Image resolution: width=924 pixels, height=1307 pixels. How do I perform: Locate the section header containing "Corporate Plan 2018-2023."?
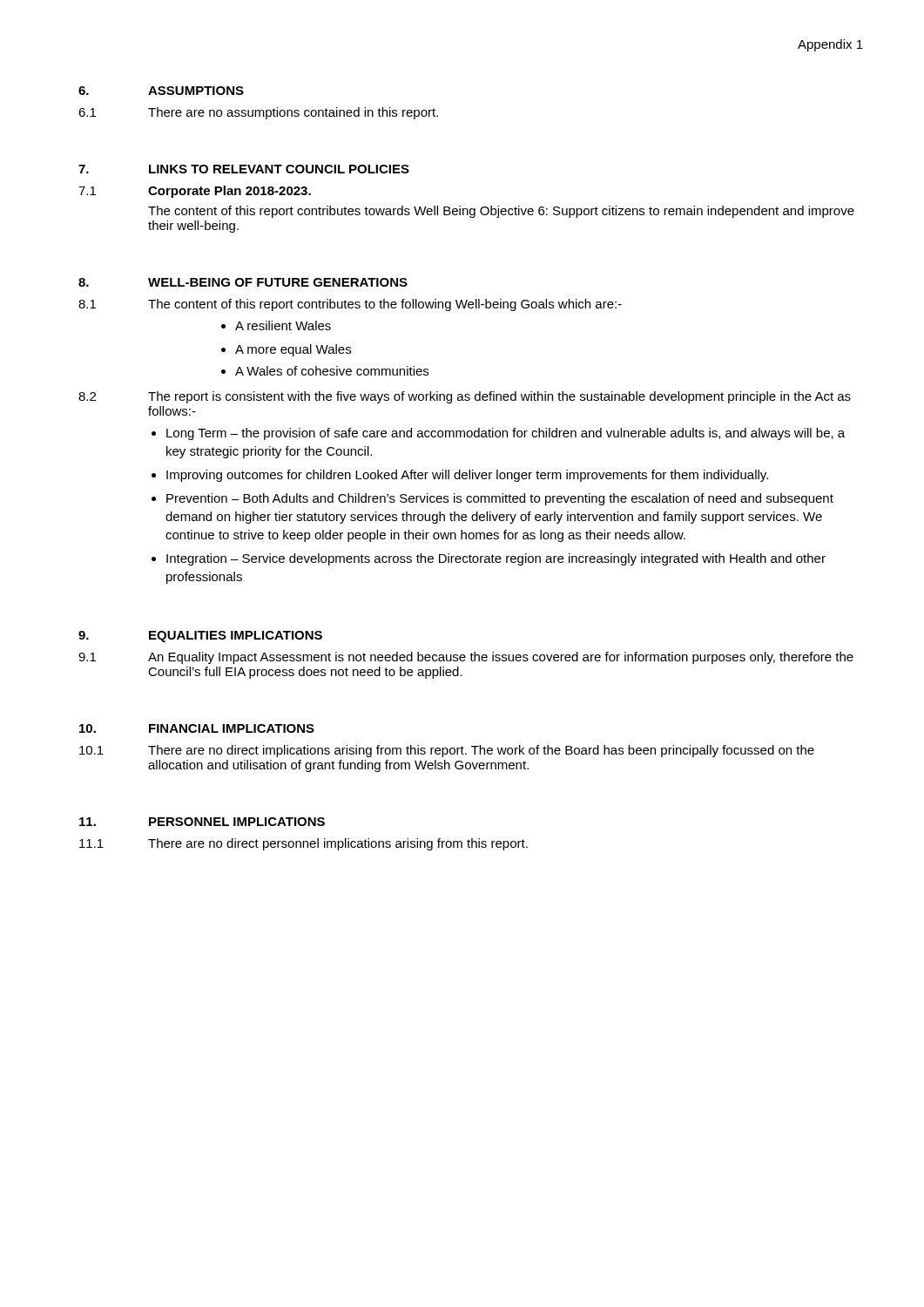[x=230, y=190]
